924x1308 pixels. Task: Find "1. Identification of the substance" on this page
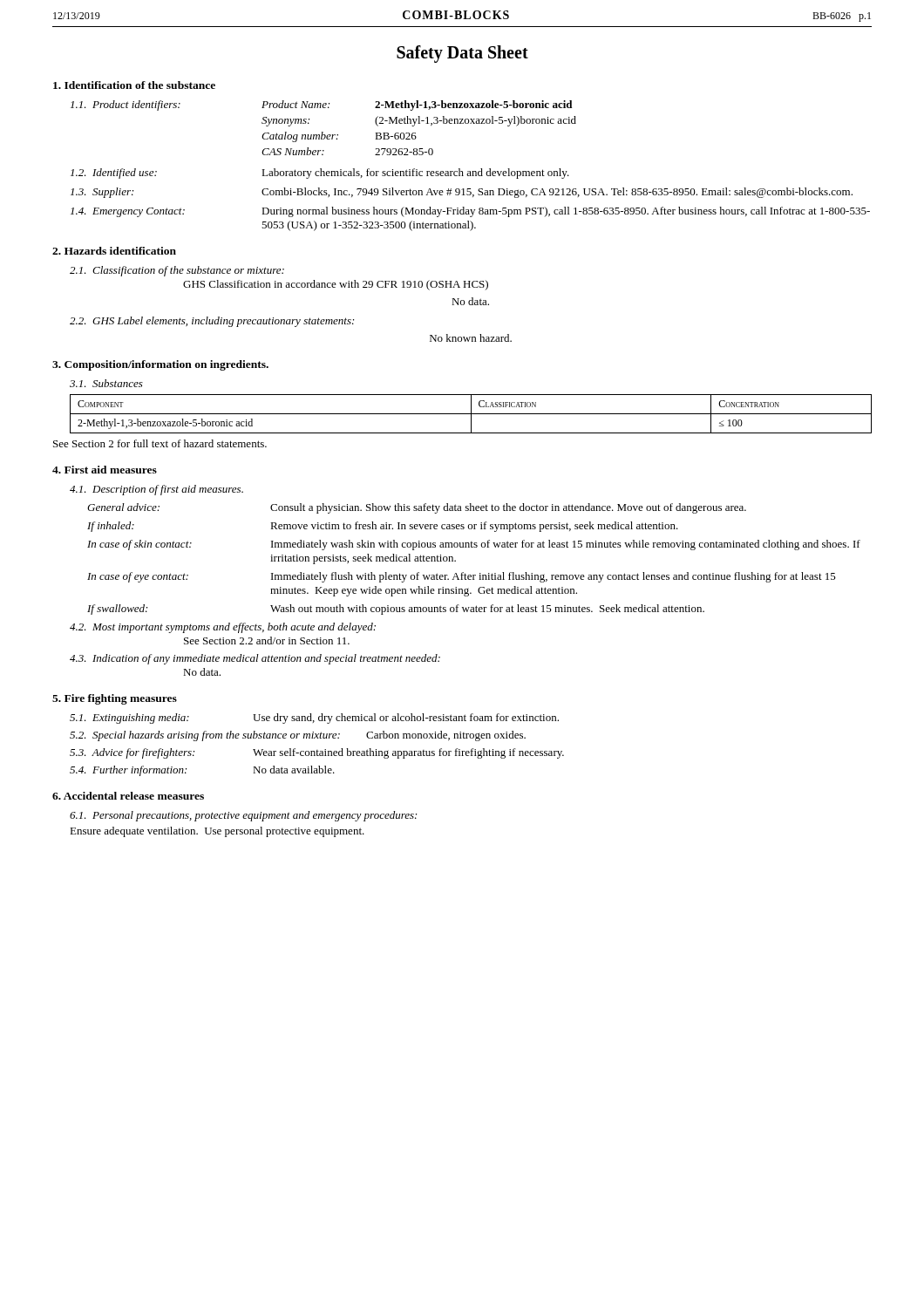(x=134, y=85)
